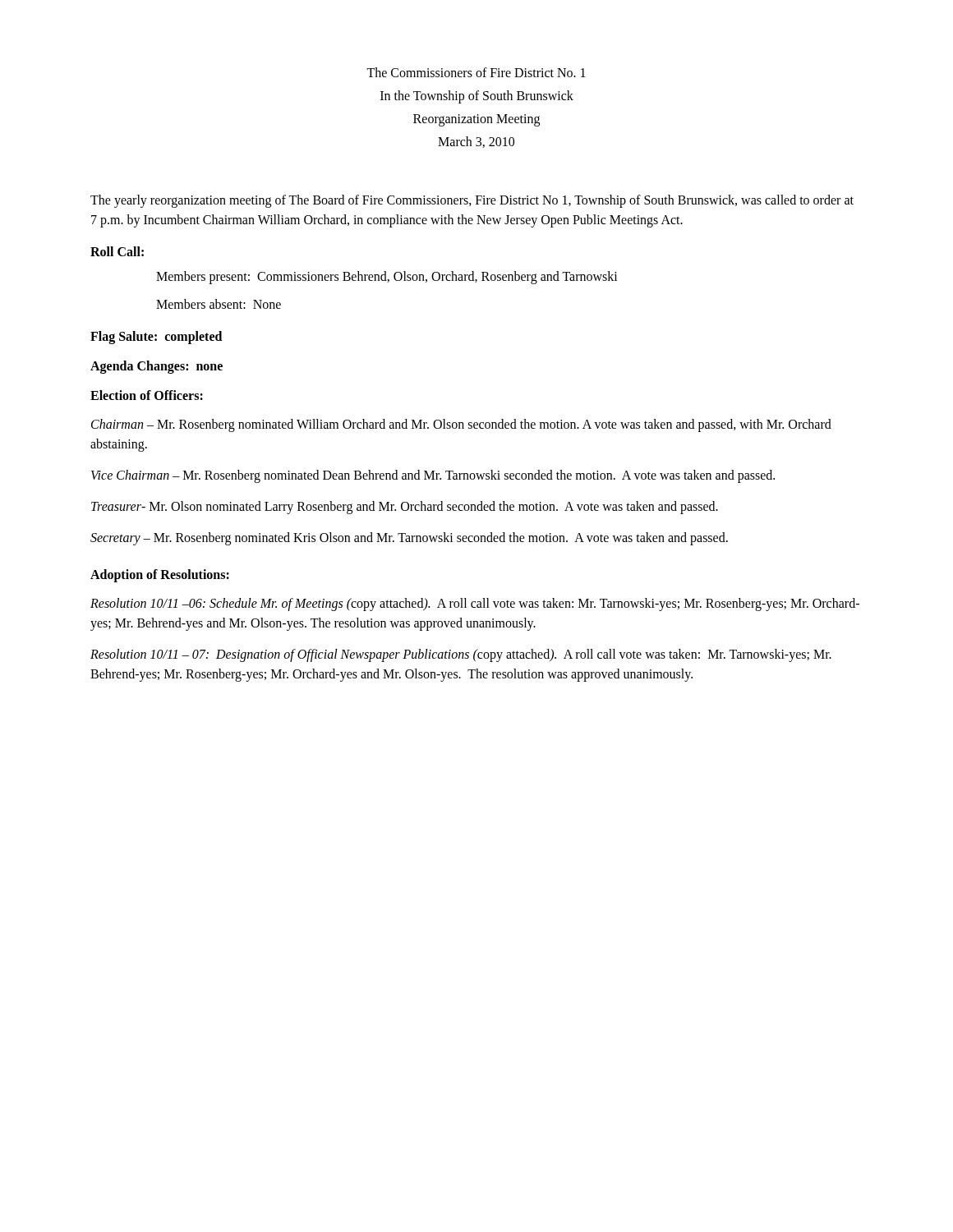Point to the block starting "Secretary – Mr. Rosenberg nominated Kris Olson and"
Image resolution: width=953 pixels, height=1232 pixels.
pos(409,538)
